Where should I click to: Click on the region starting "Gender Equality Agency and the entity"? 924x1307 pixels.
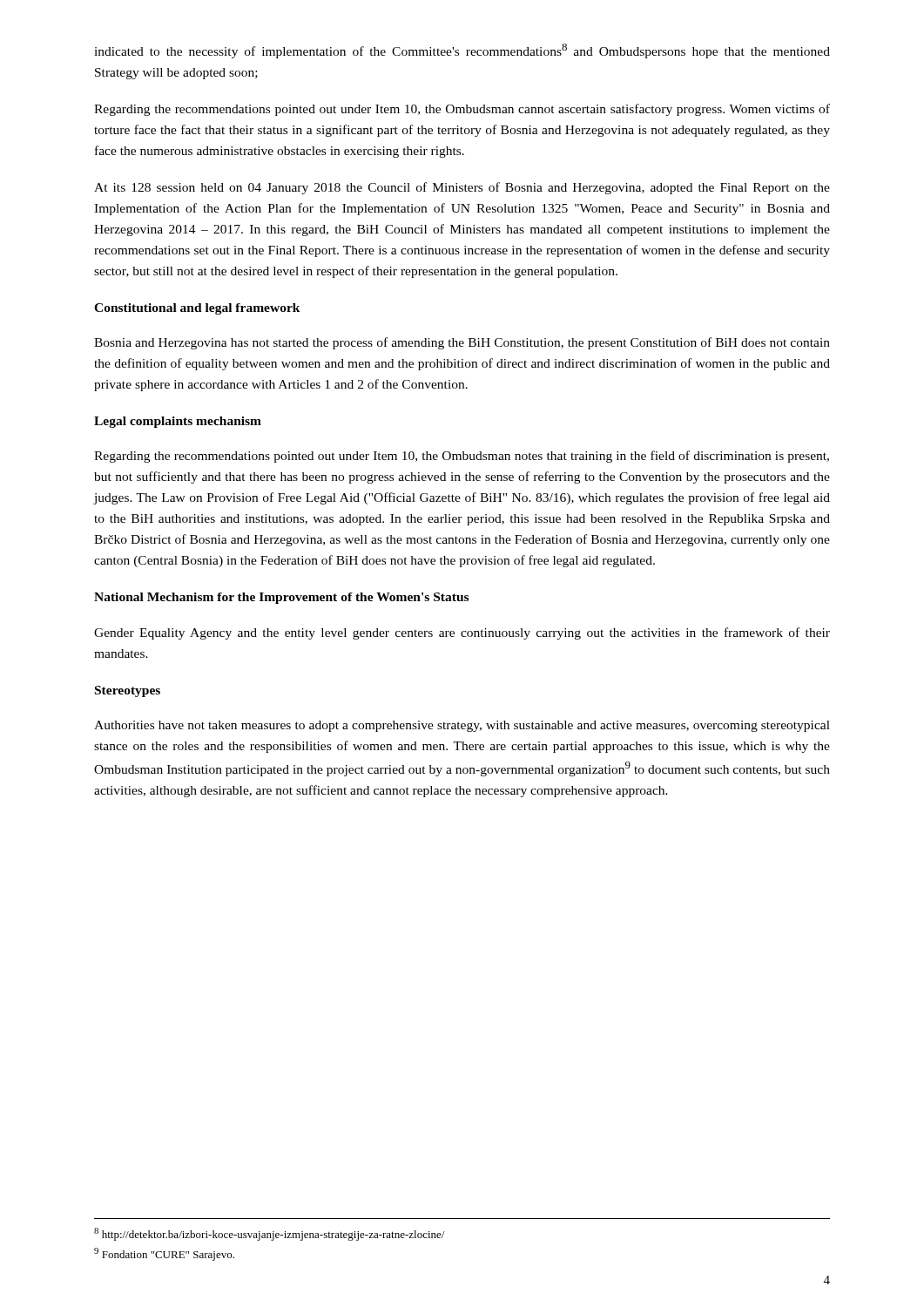coord(462,643)
